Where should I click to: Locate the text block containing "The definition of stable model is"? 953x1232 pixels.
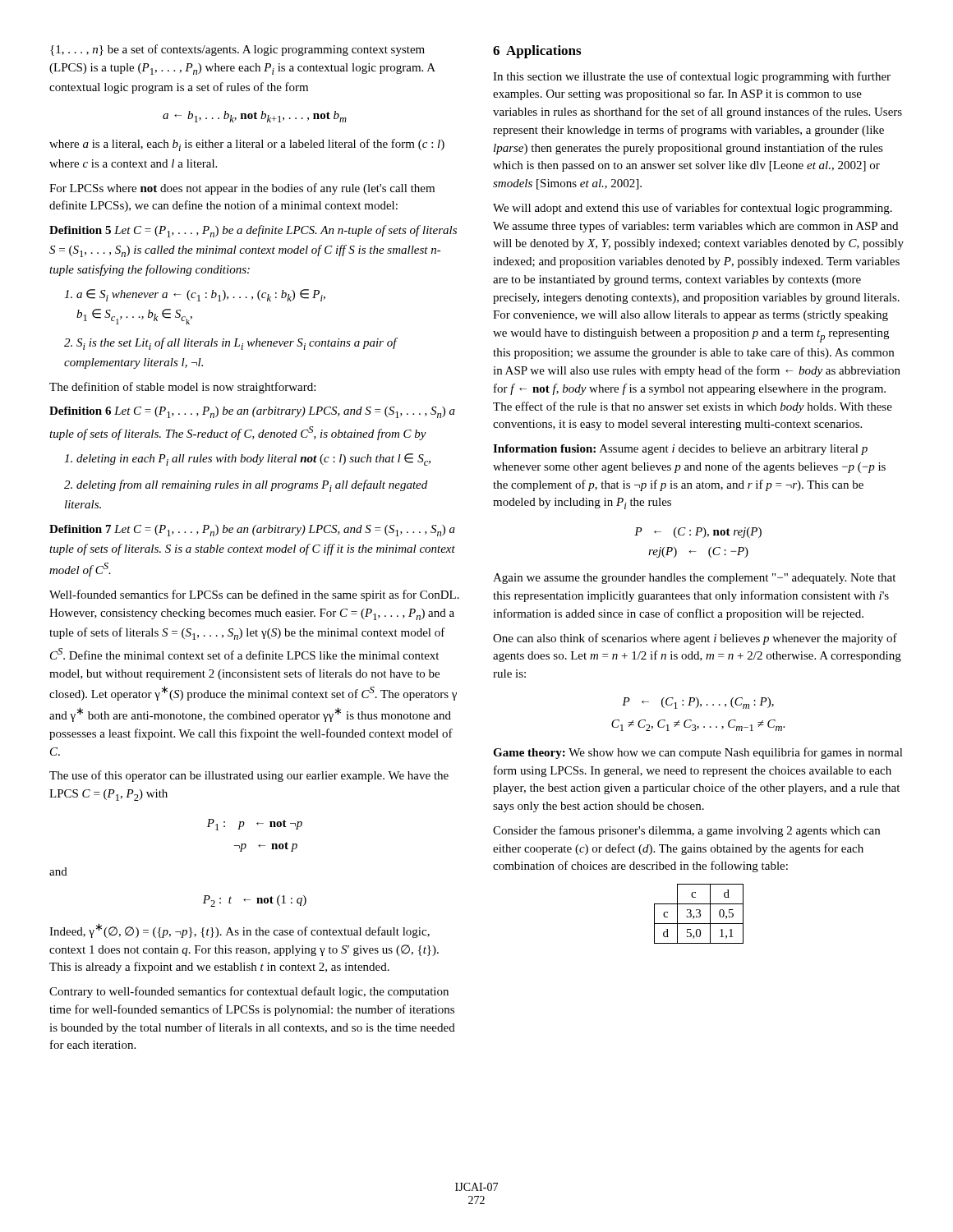coord(255,387)
